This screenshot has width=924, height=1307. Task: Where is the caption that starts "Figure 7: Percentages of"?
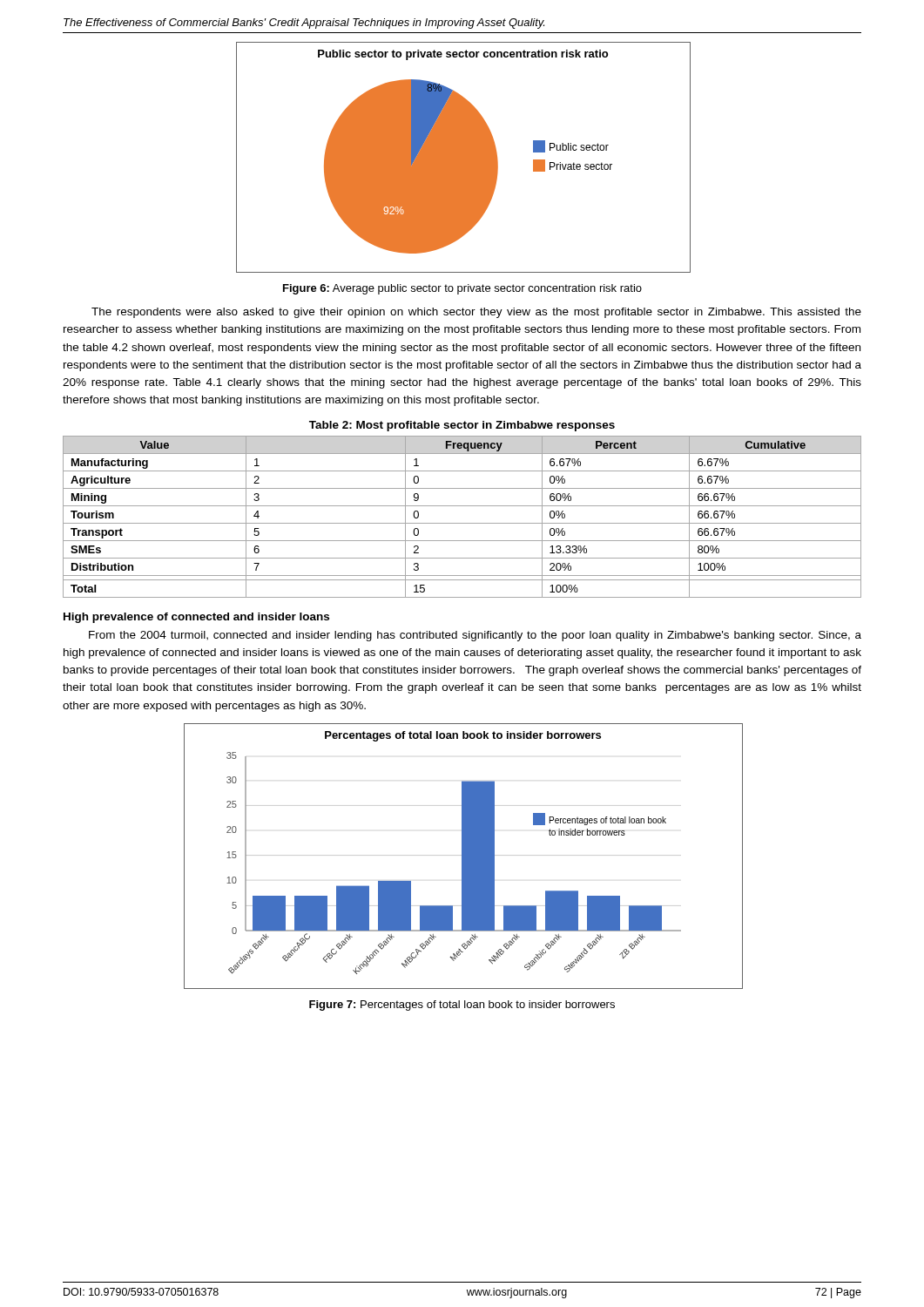point(462,1004)
